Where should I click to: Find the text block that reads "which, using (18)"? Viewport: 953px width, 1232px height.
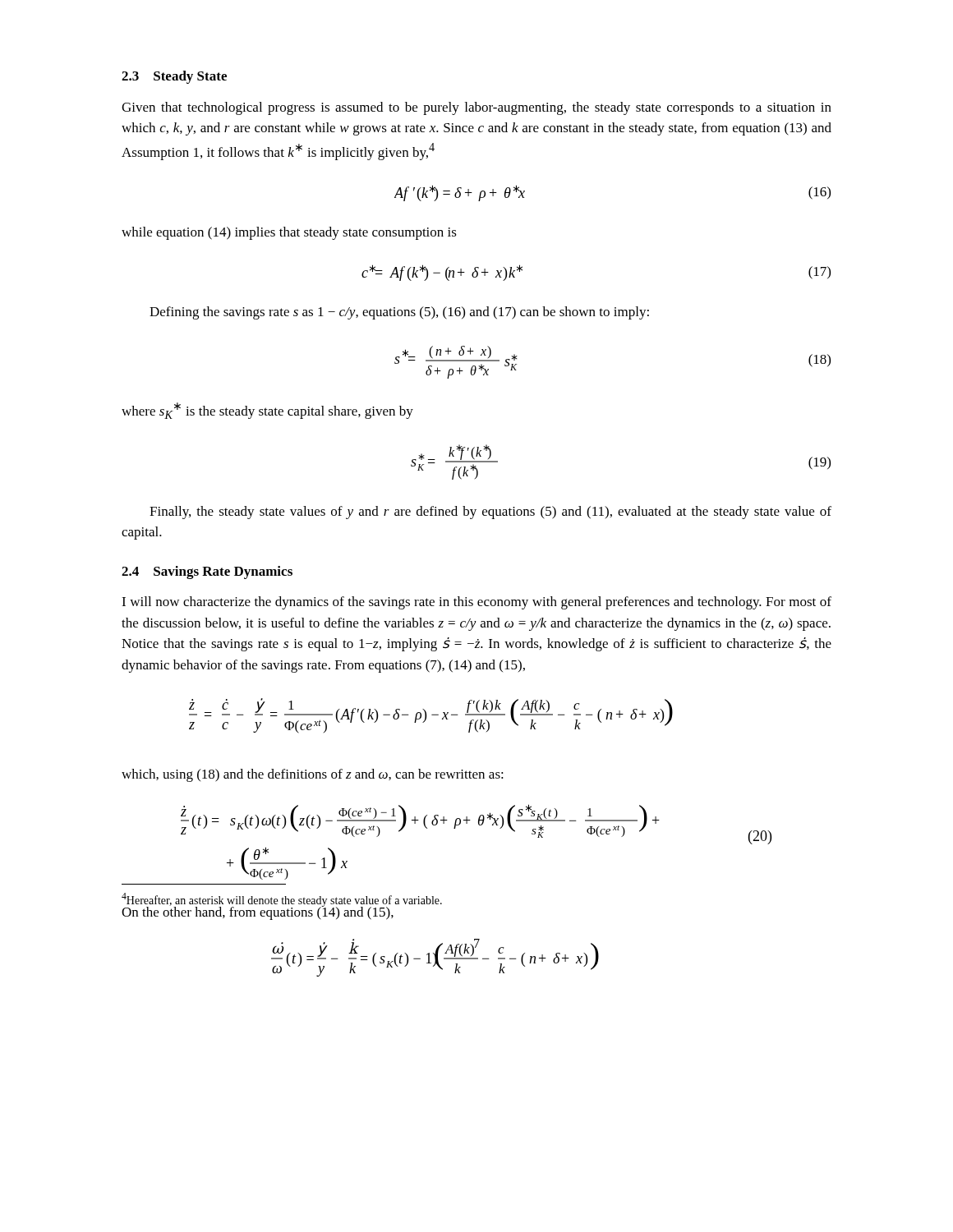click(x=313, y=774)
